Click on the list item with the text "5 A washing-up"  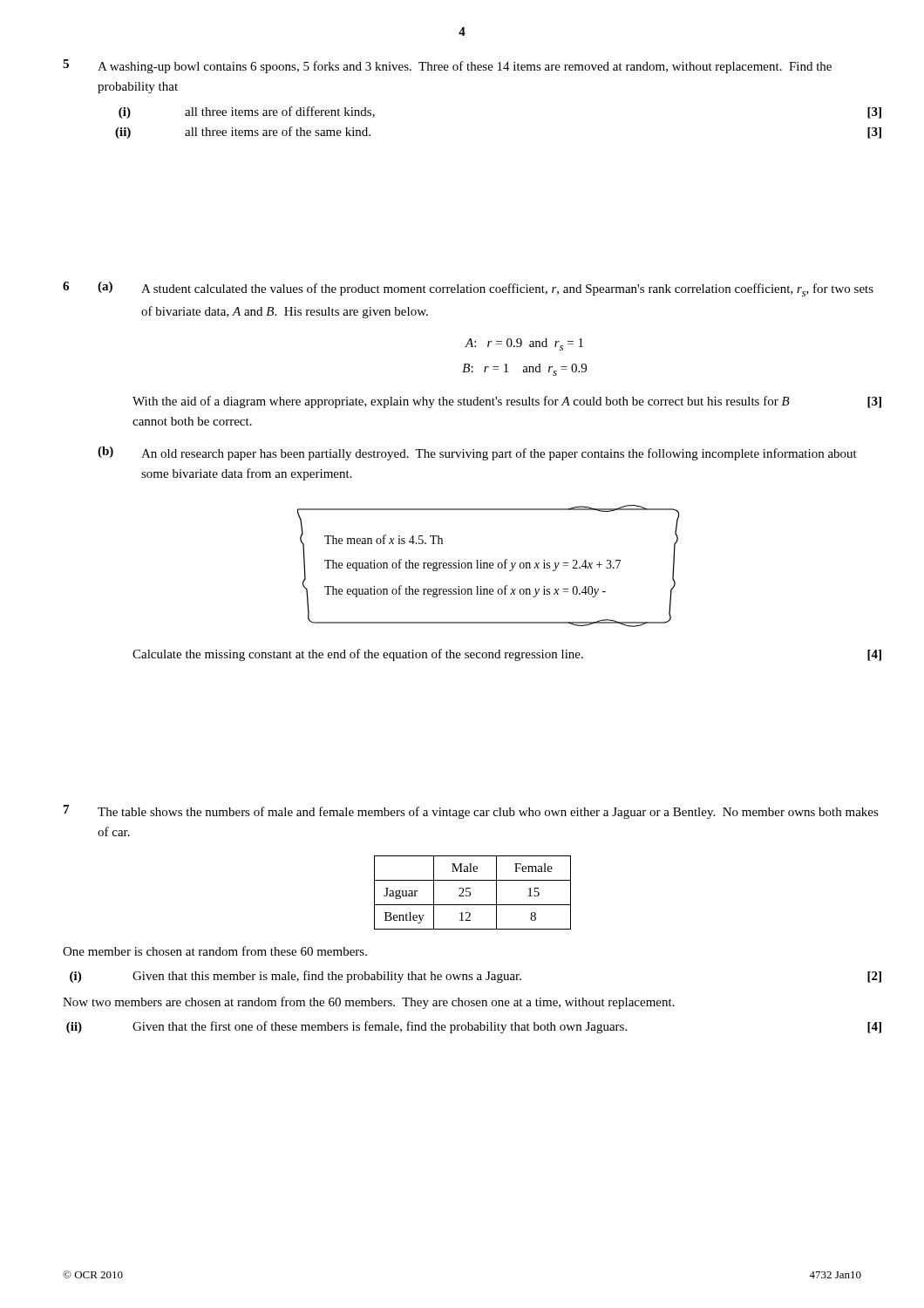(447, 66)
